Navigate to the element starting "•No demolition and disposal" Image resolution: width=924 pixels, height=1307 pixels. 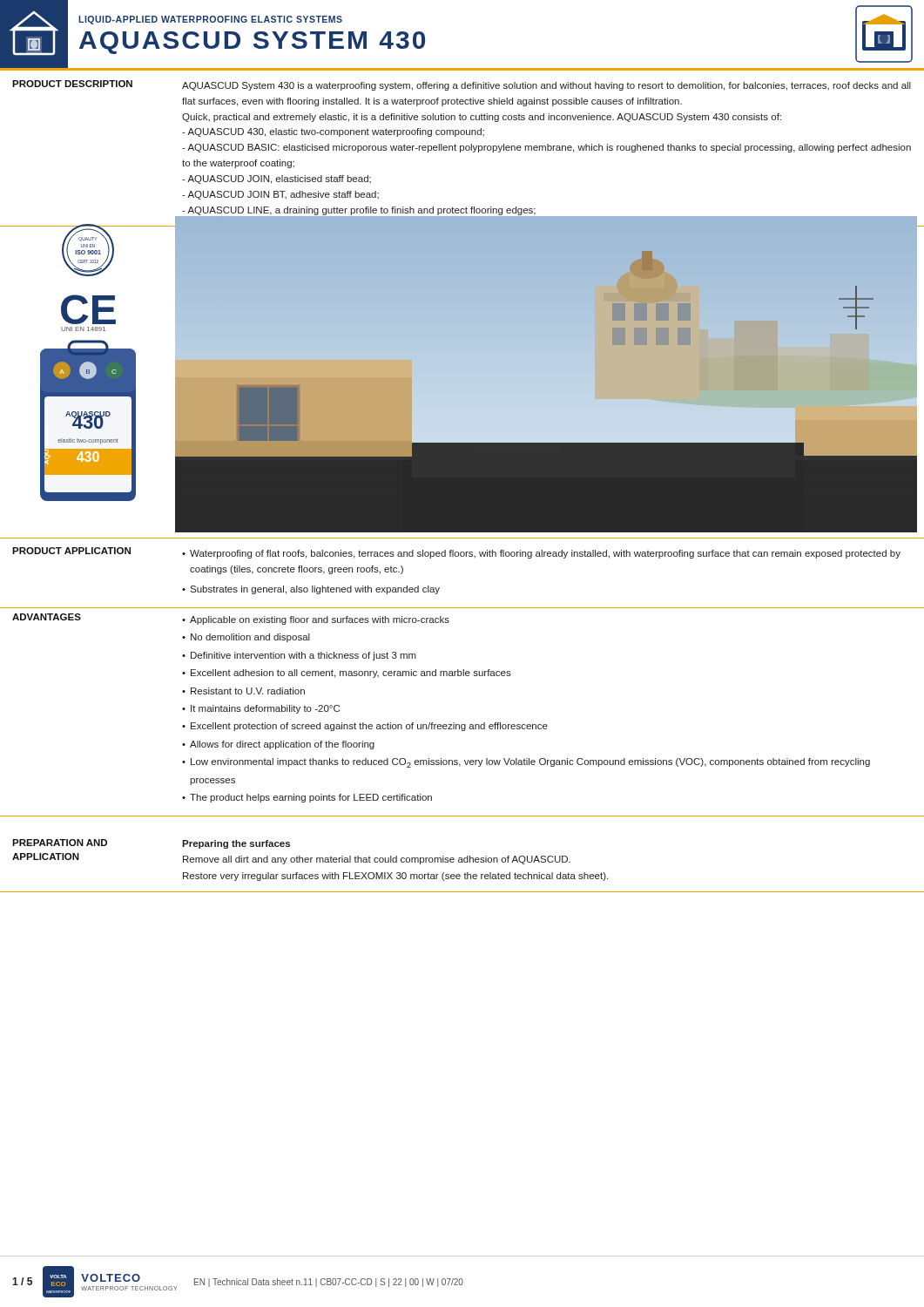(246, 637)
